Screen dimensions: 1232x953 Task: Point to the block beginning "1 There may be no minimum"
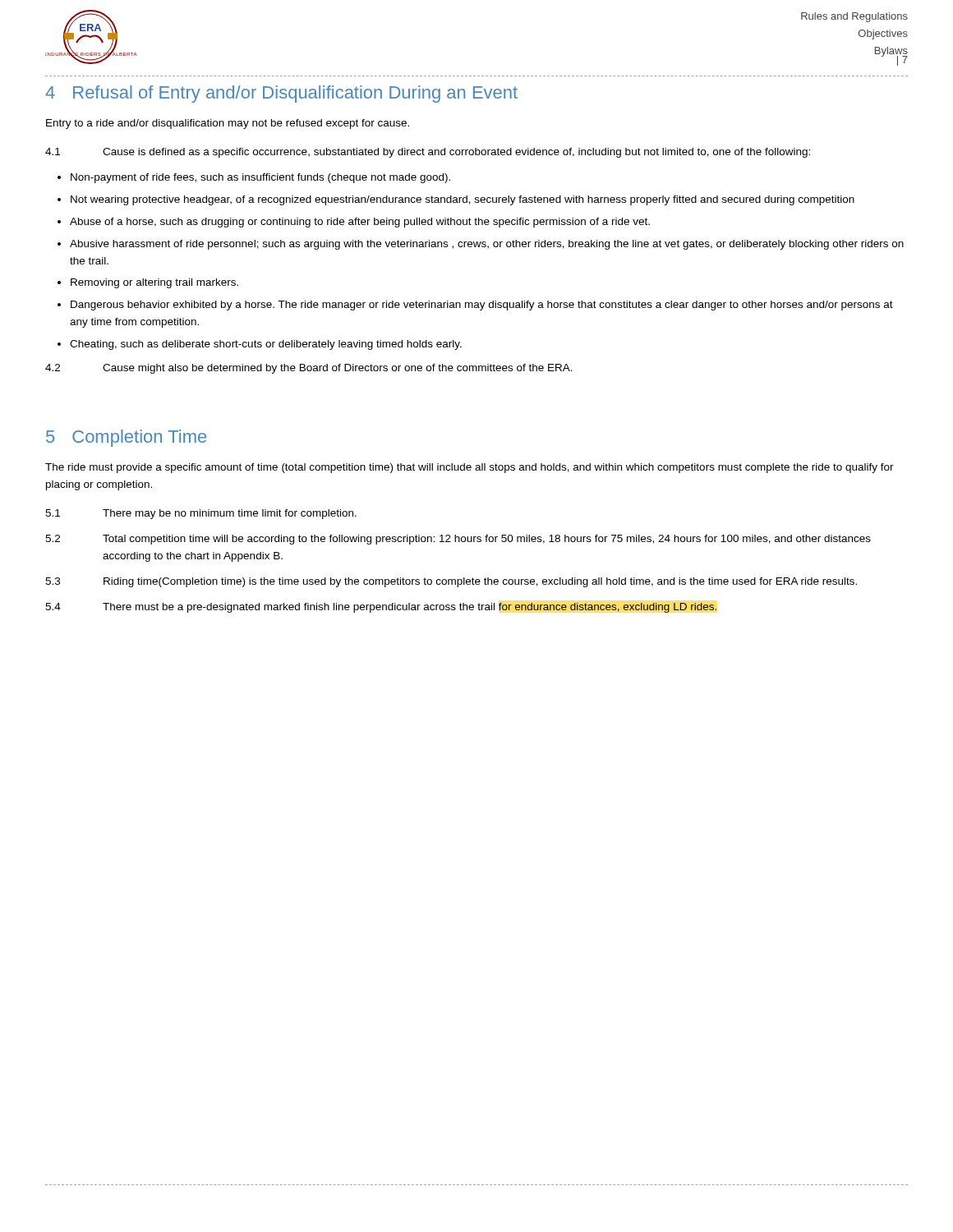(x=201, y=514)
